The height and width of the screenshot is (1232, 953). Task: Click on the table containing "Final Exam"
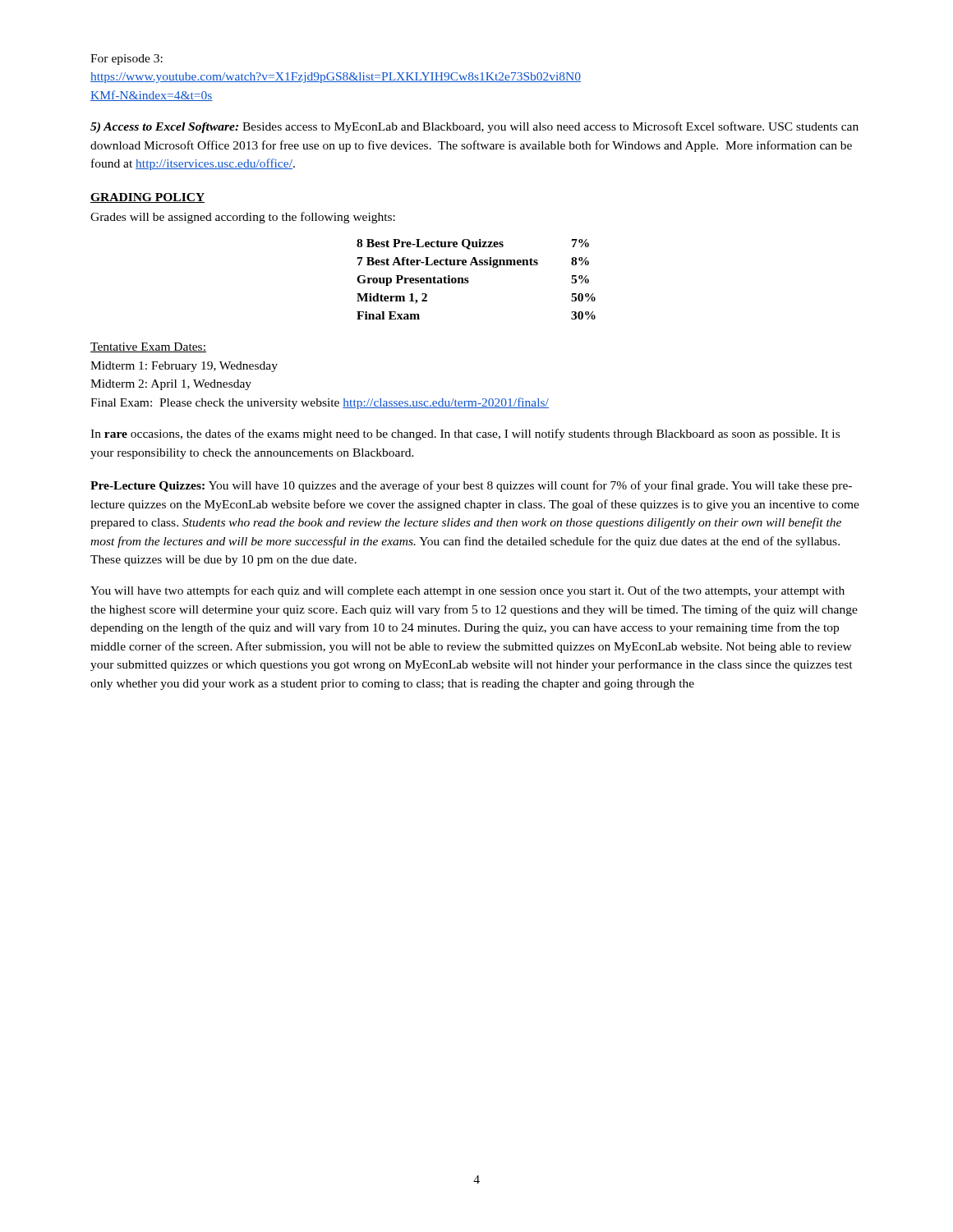(x=476, y=279)
